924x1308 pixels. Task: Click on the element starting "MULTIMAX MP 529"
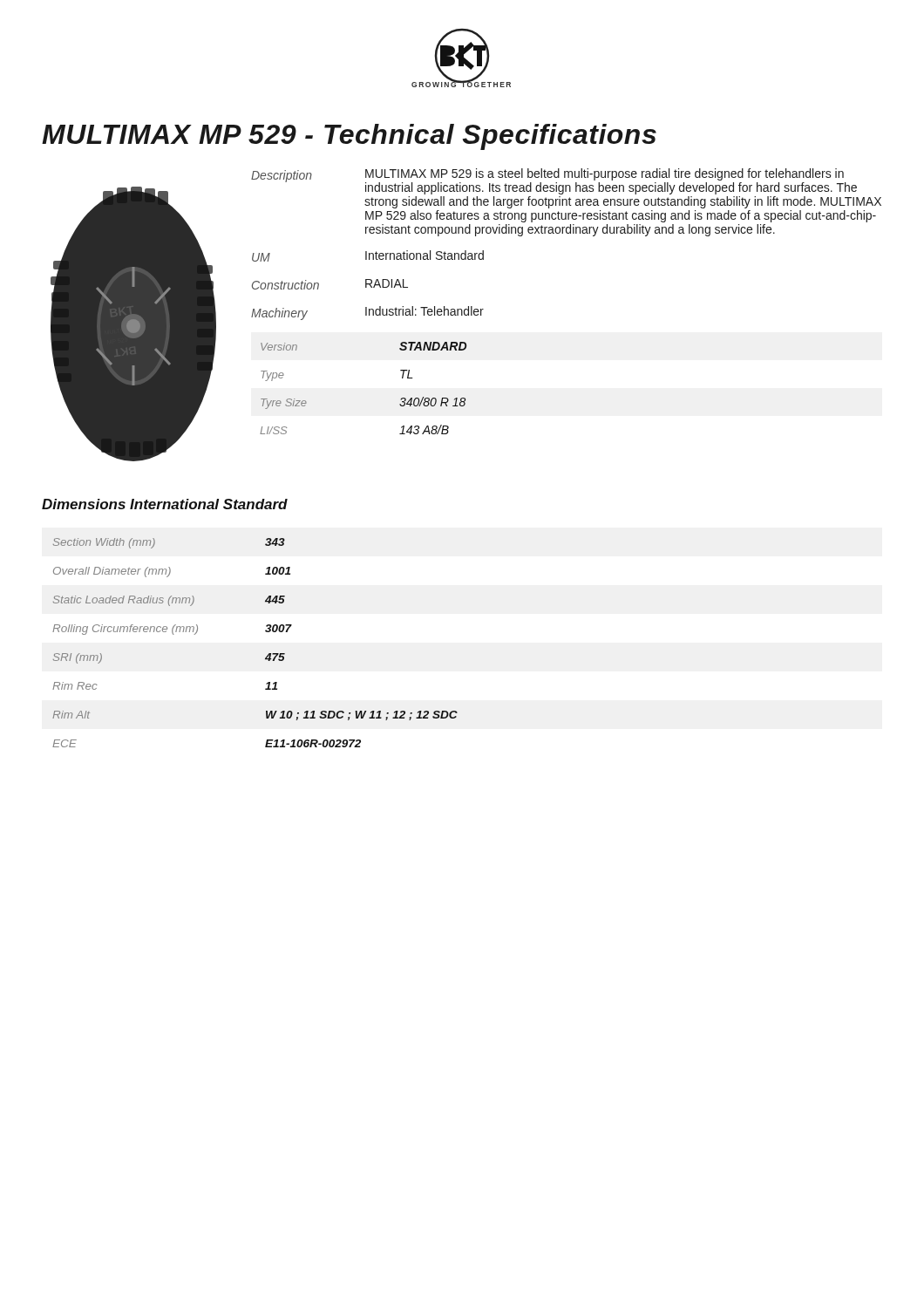tap(350, 134)
